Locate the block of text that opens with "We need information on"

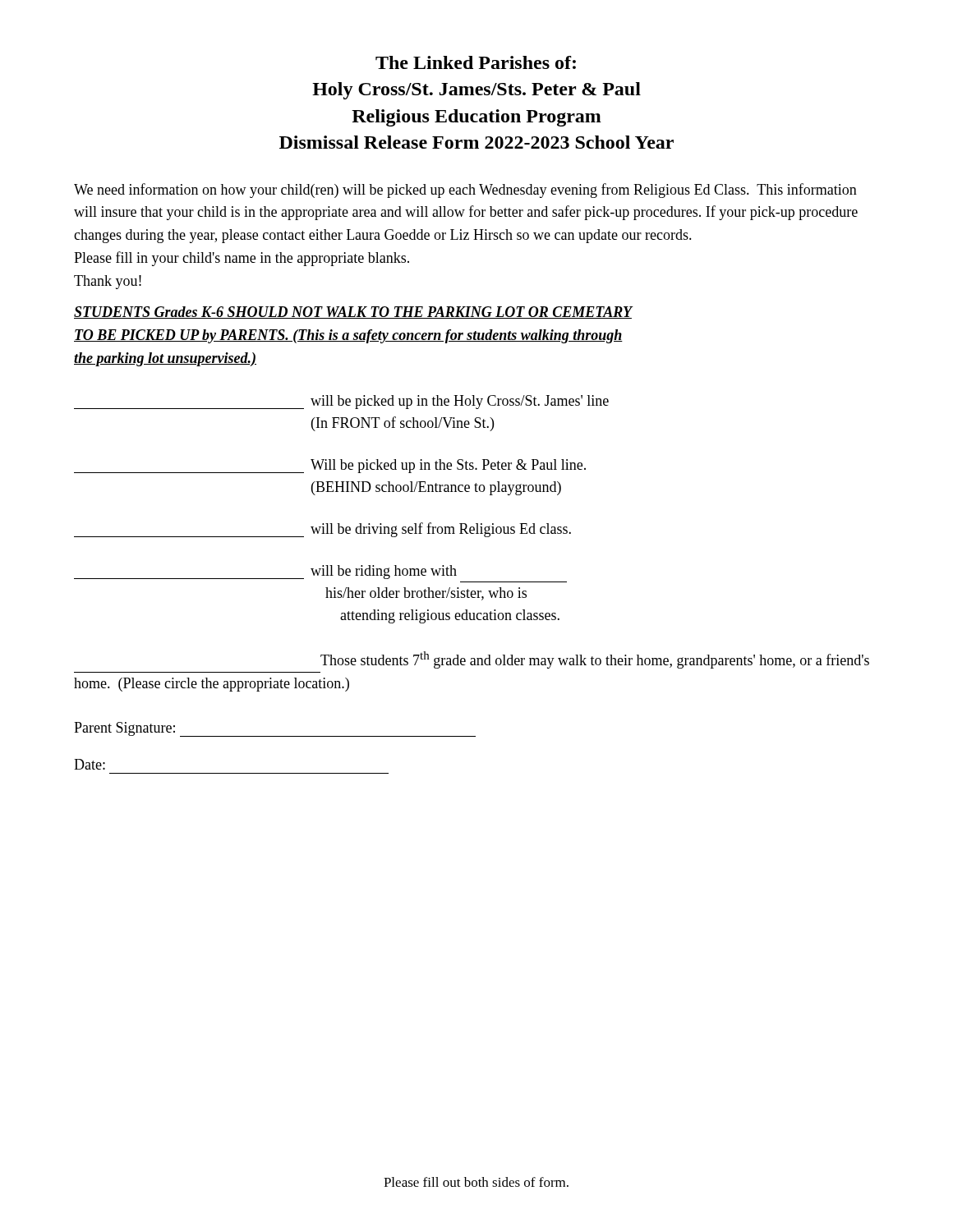[466, 235]
